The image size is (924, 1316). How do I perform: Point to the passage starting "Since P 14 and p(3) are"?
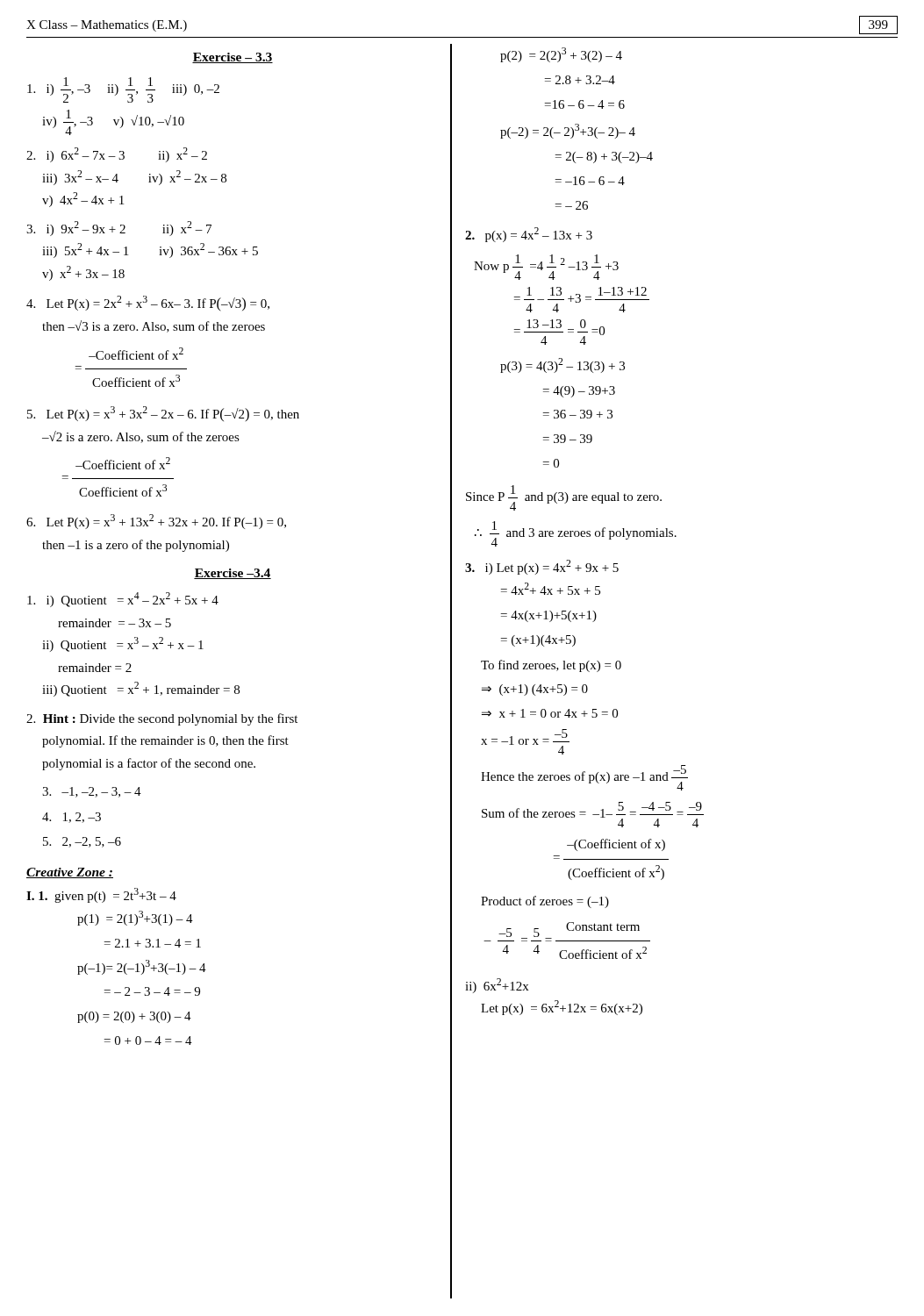(x=564, y=497)
